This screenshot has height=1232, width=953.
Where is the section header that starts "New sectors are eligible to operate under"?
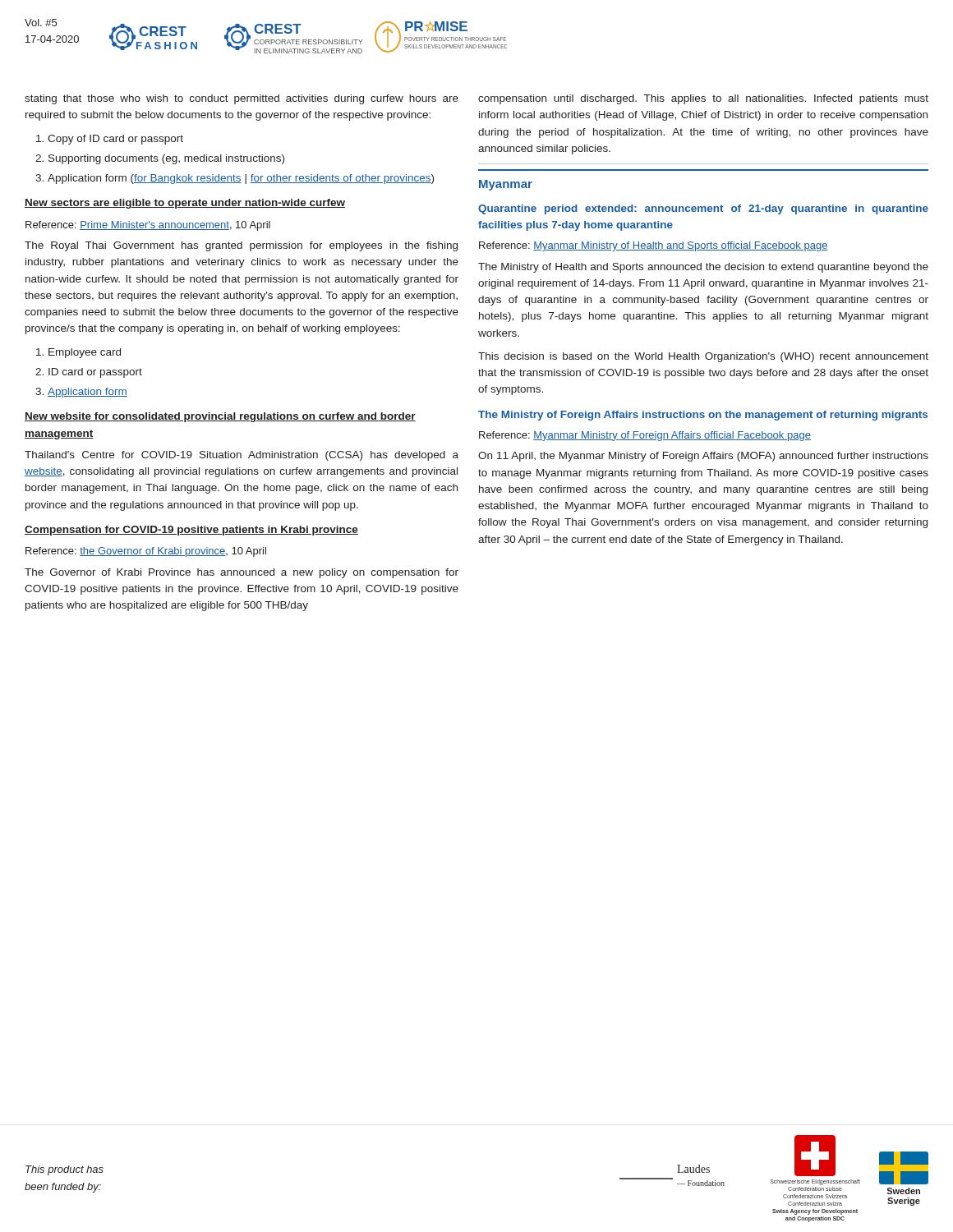(242, 203)
